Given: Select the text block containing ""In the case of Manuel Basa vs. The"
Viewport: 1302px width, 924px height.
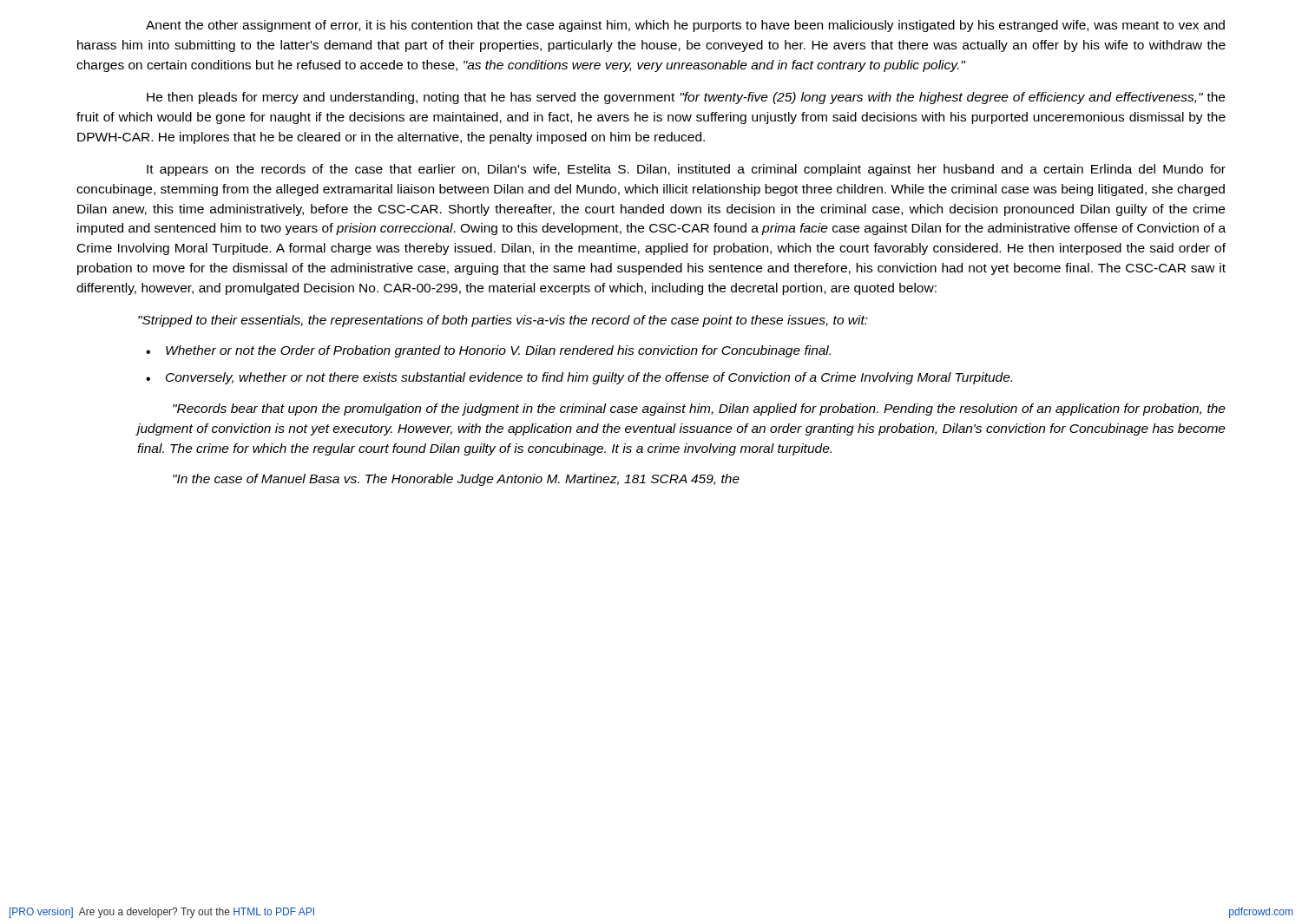Looking at the screenshot, I should pos(456,479).
